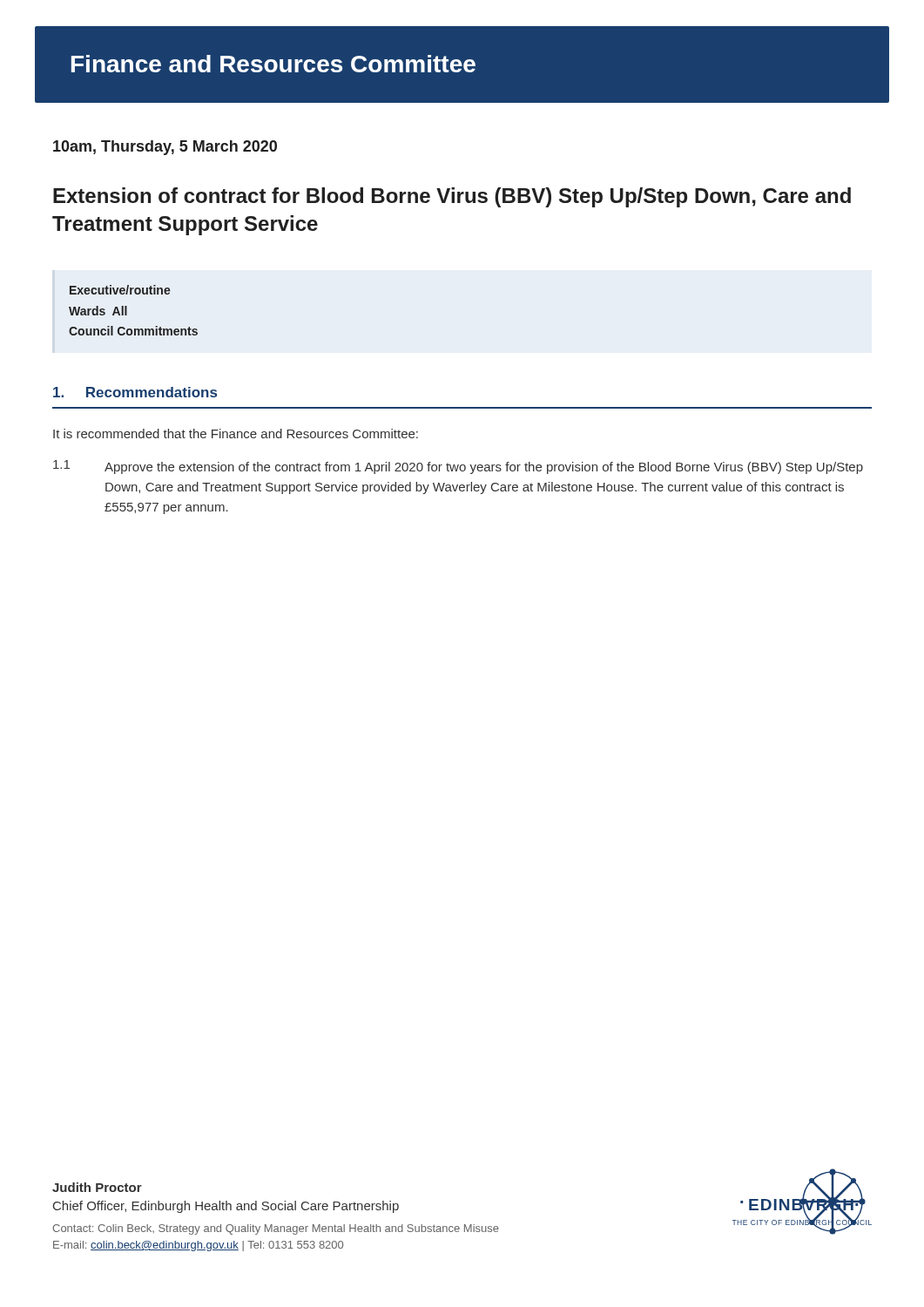The image size is (924, 1307).
Task: Find the passage starting "It is recommended that the Finance and"
Action: 236,434
